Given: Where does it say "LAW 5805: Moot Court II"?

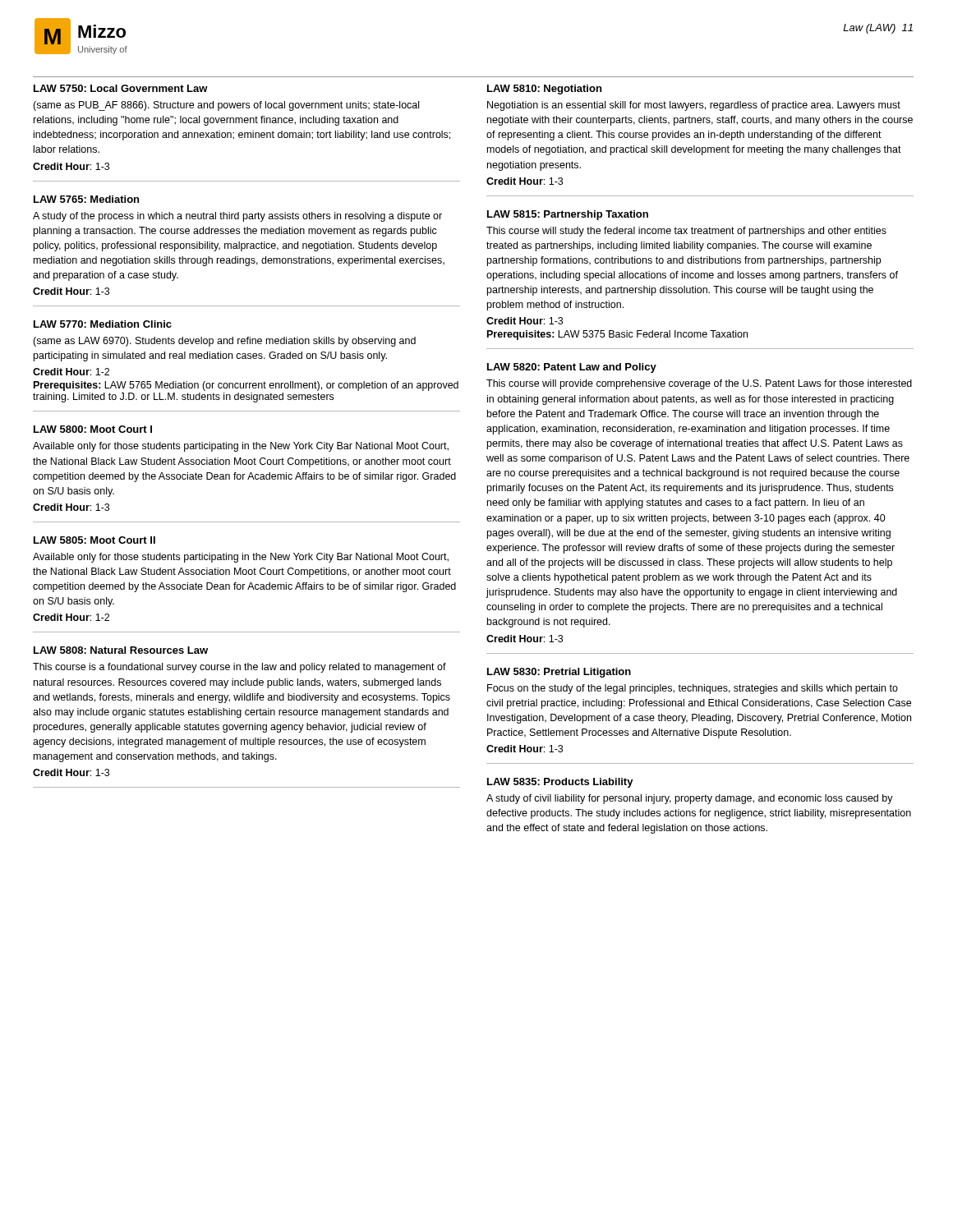Looking at the screenshot, I should pos(94,540).
